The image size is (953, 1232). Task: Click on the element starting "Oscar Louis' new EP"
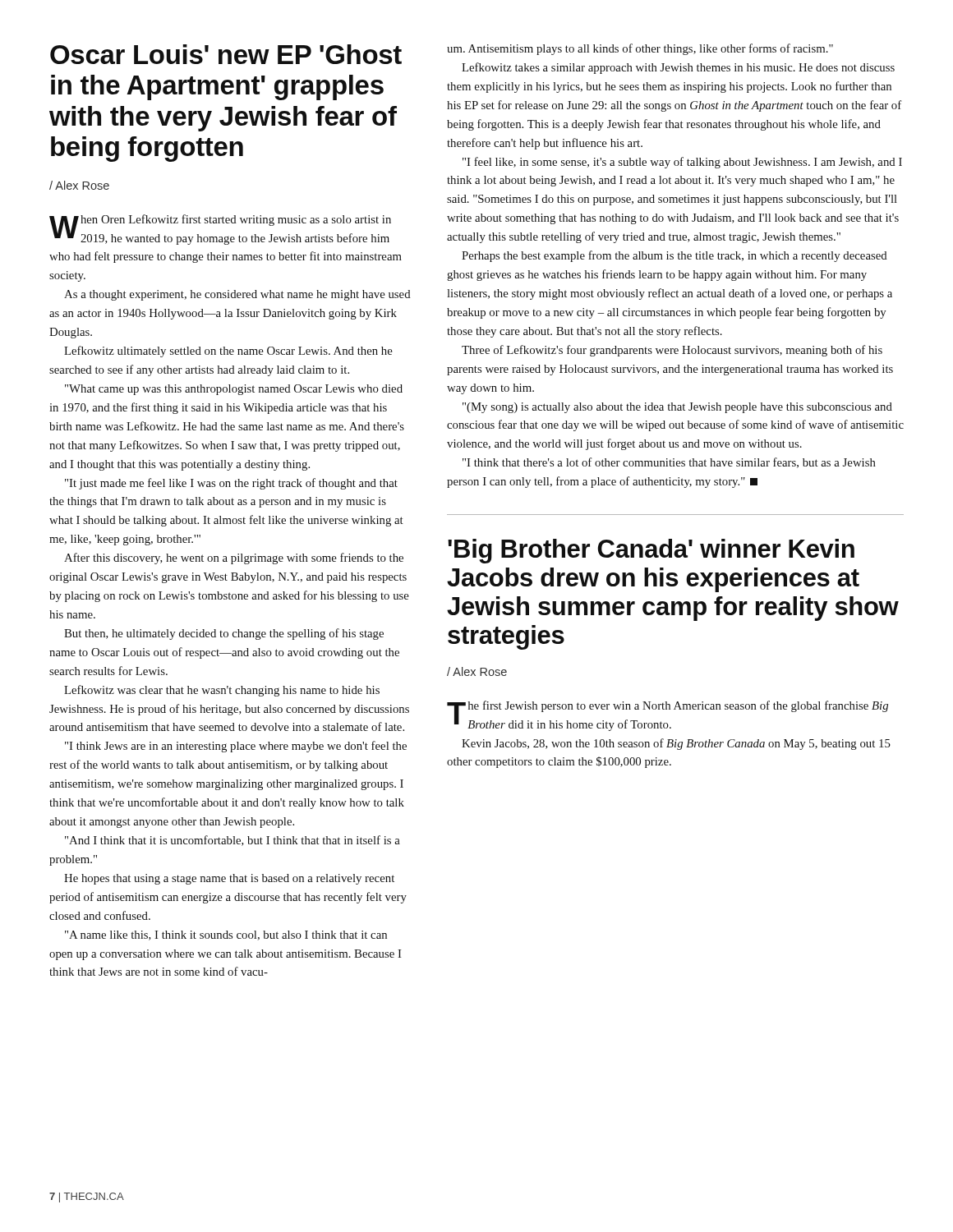[x=230, y=101]
